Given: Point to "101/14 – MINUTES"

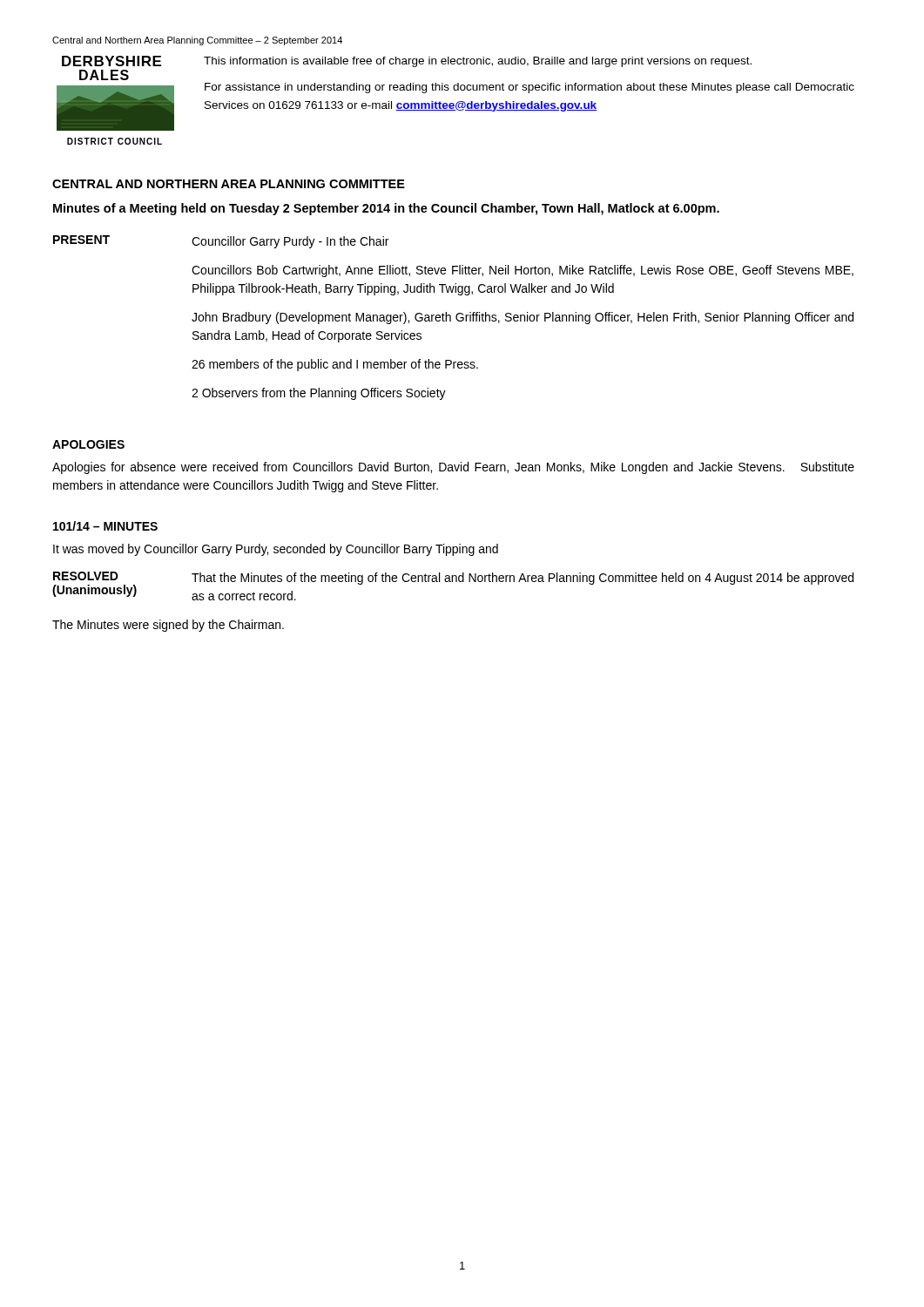Looking at the screenshot, I should [105, 527].
